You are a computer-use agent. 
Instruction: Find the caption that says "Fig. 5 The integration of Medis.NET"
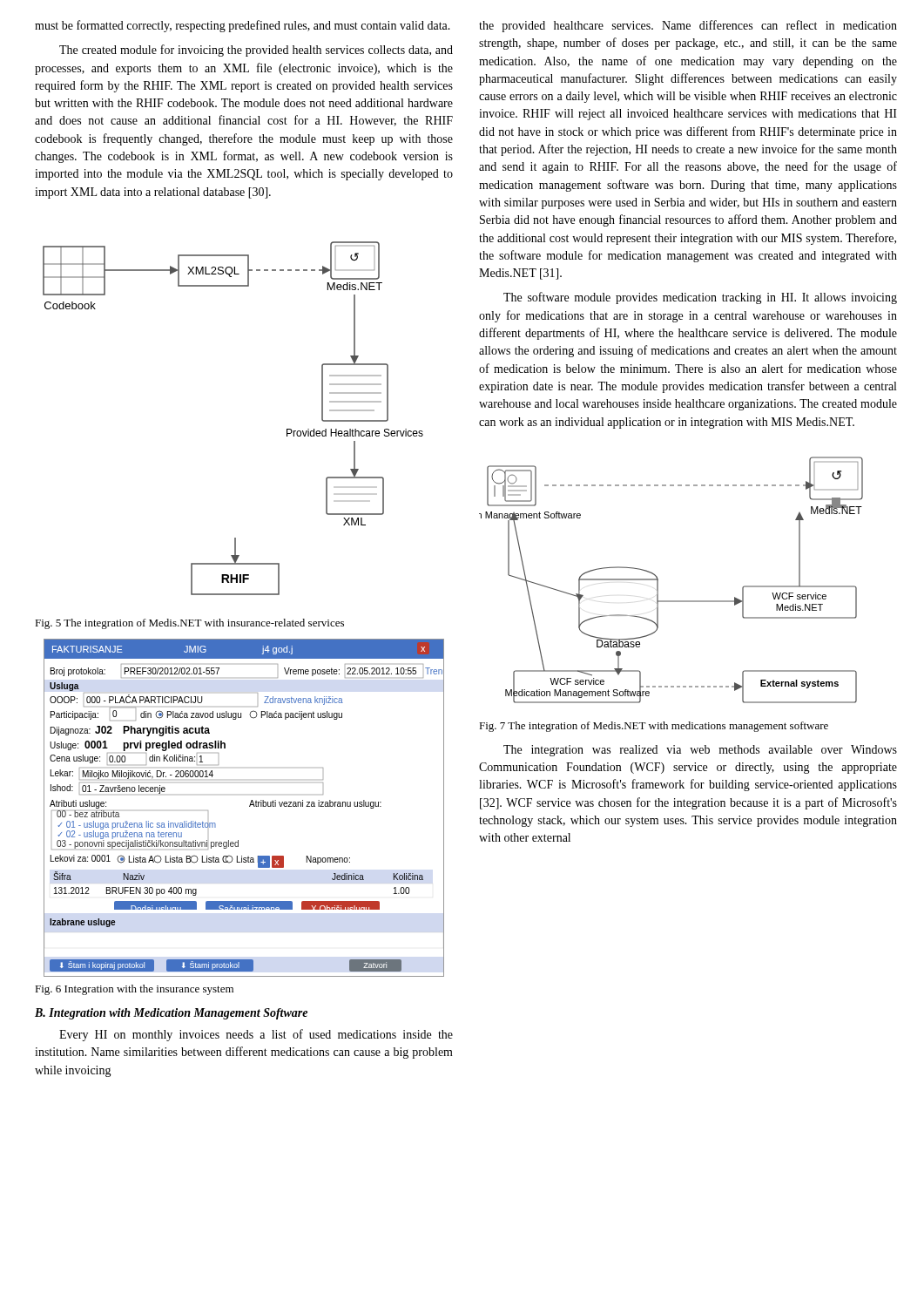pos(244,623)
